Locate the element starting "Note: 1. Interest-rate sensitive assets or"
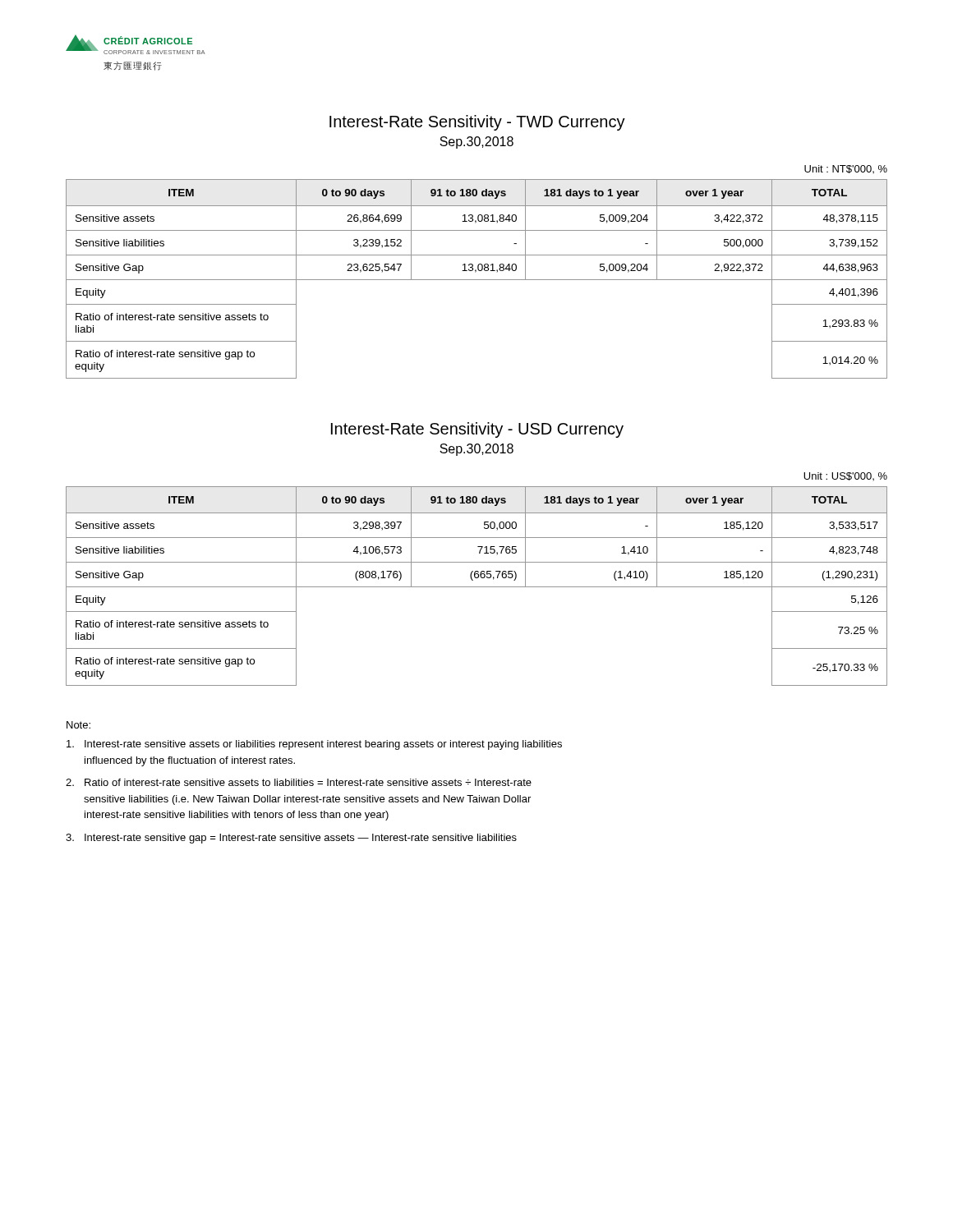Viewport: 953px width, 1232px height. pyautogui.click(x=476, y=782)
